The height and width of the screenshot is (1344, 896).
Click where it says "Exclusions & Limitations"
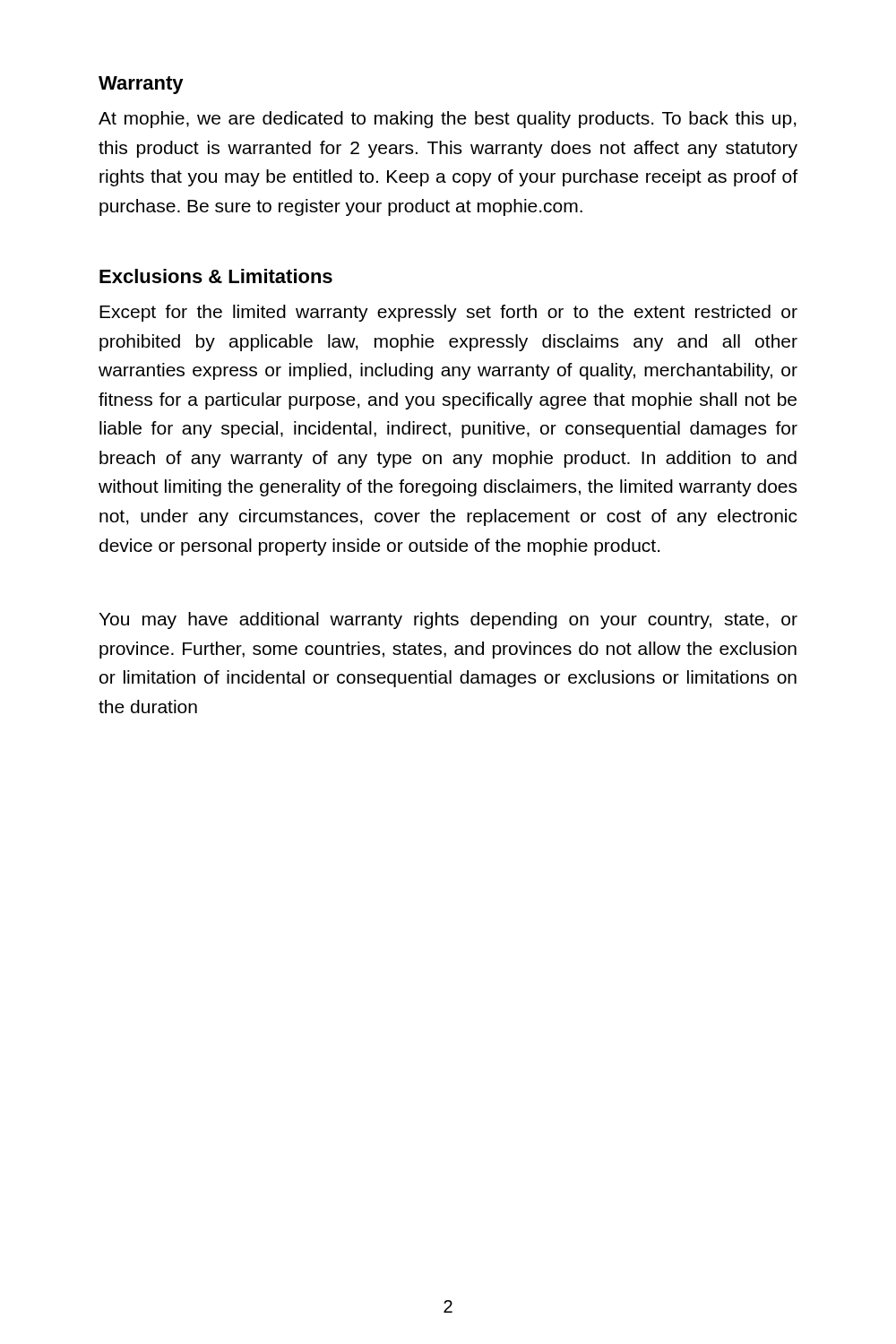pyautogui.click(x=216, y=276)
